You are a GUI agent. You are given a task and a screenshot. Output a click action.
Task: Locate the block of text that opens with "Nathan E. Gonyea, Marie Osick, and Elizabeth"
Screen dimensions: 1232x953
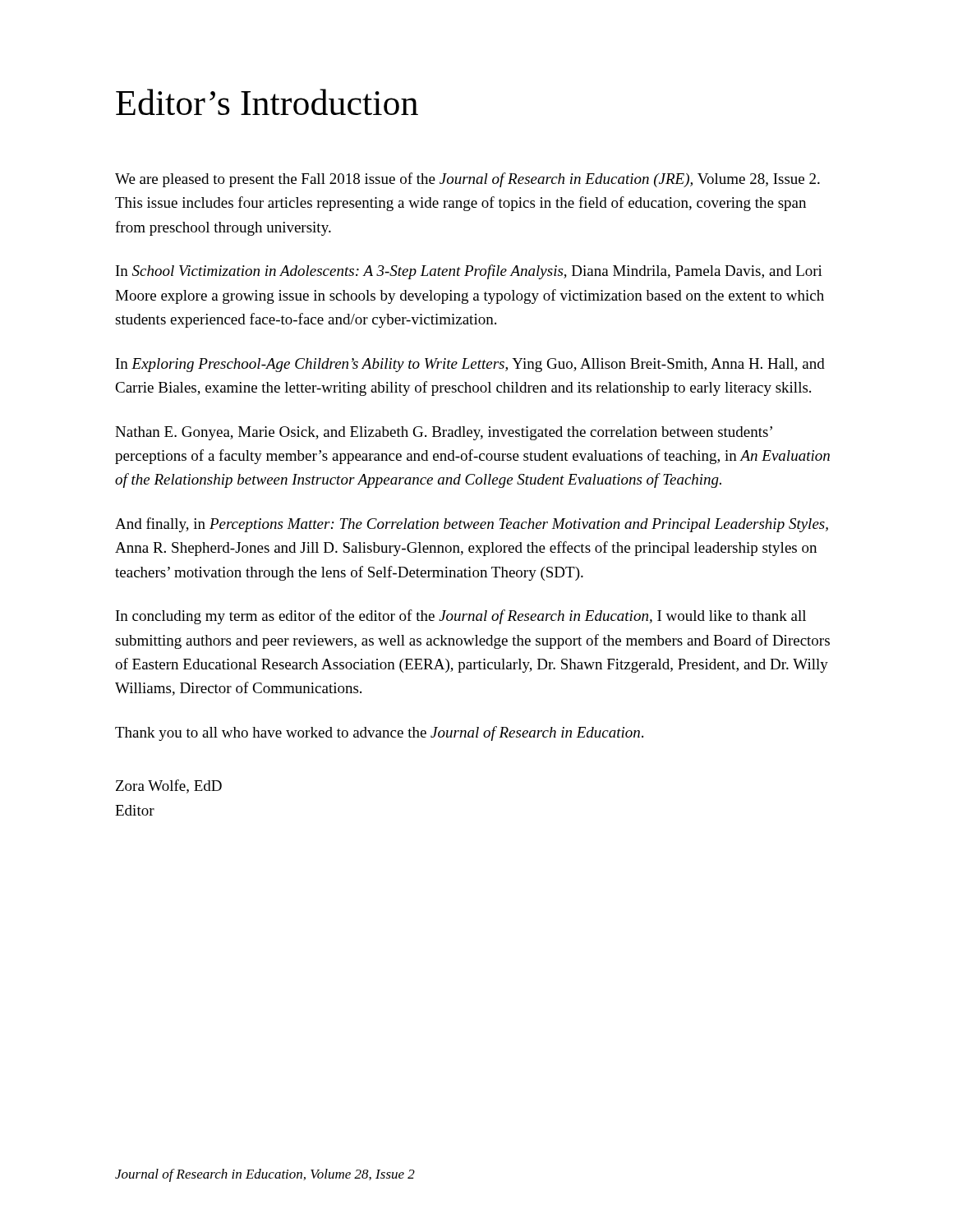click(473, 455)
